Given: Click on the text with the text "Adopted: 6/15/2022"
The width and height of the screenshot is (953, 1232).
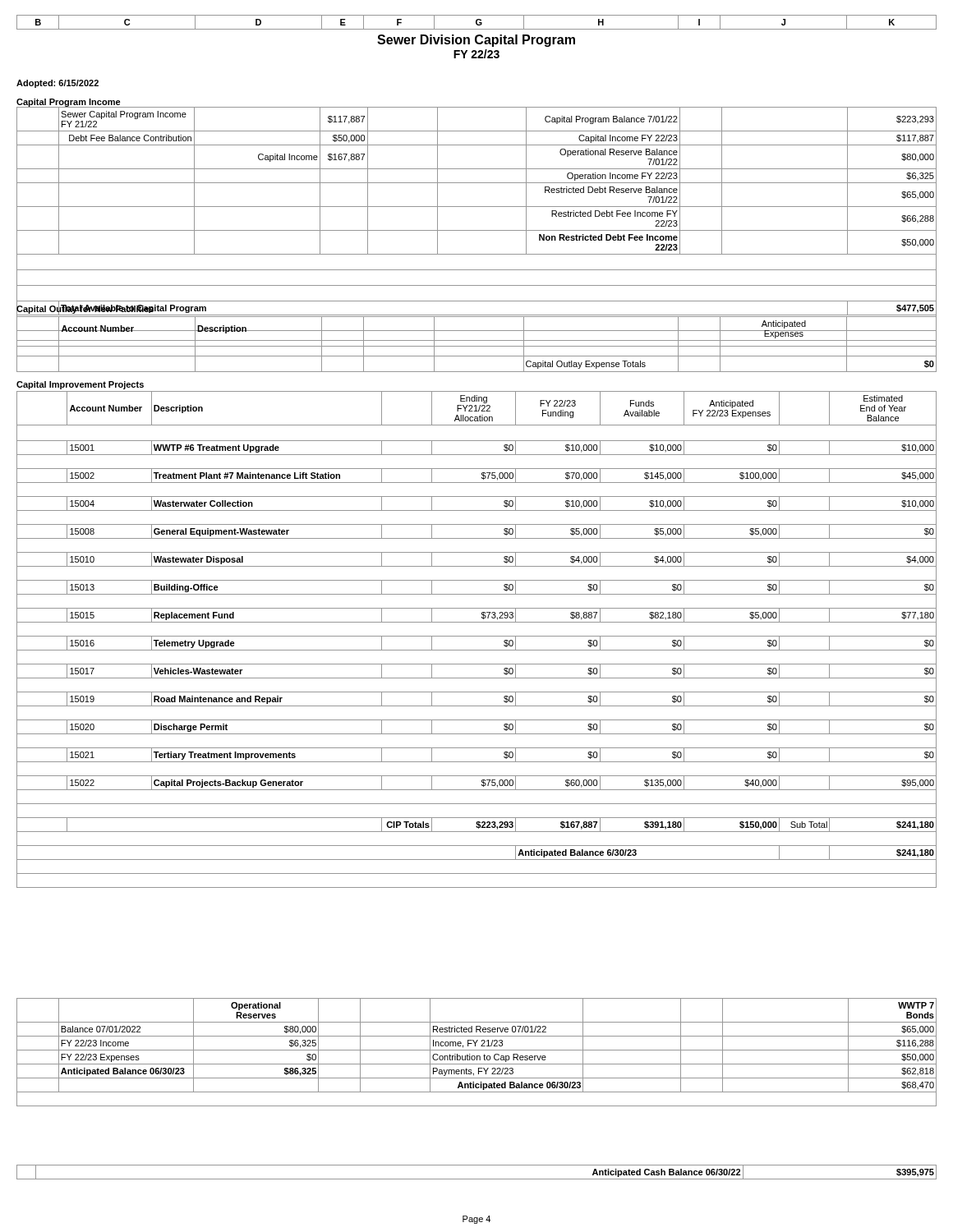Looking at the screenshot, I should click(58, 83).
